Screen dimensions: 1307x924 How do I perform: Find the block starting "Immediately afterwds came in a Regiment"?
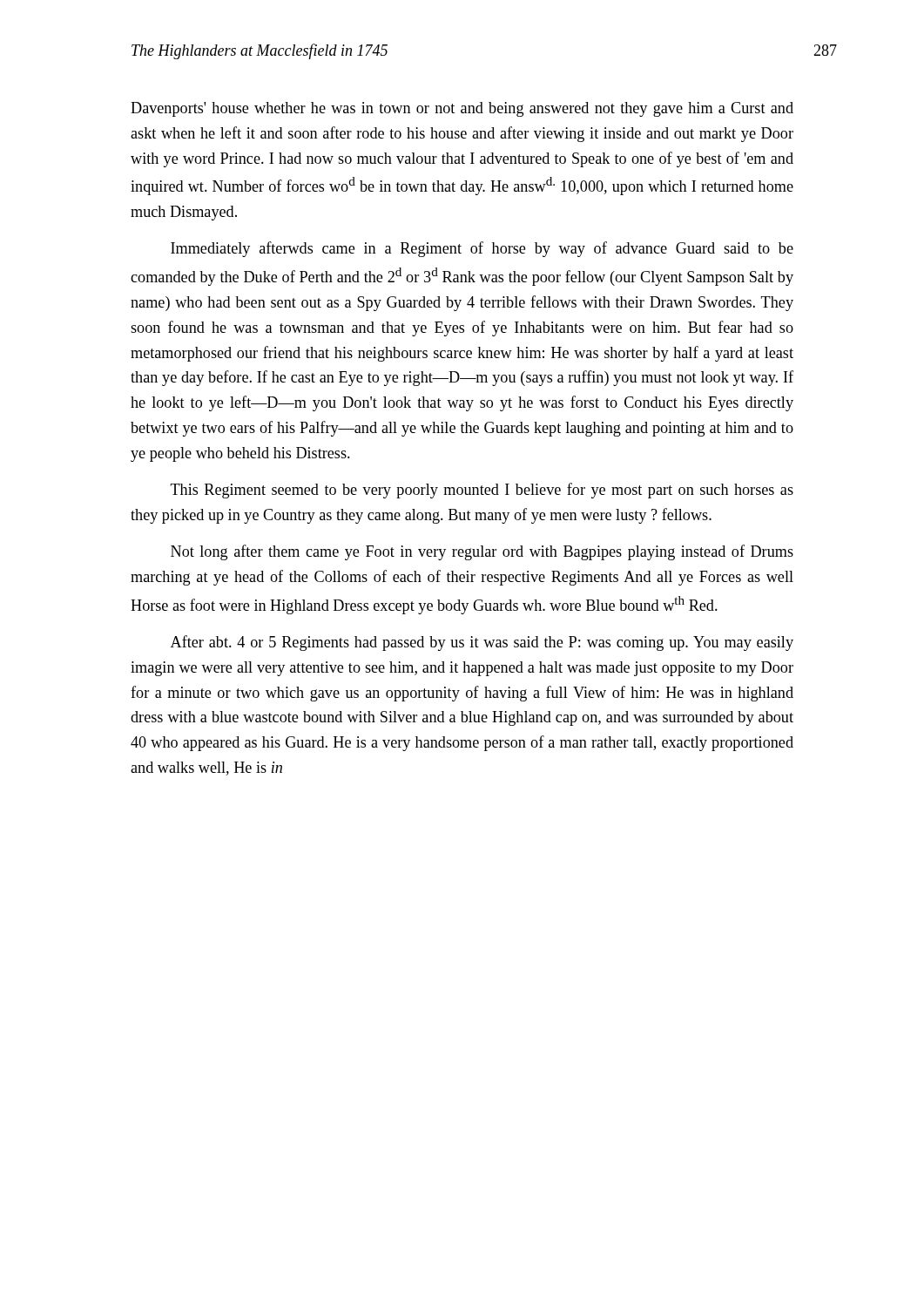point(462,351)
